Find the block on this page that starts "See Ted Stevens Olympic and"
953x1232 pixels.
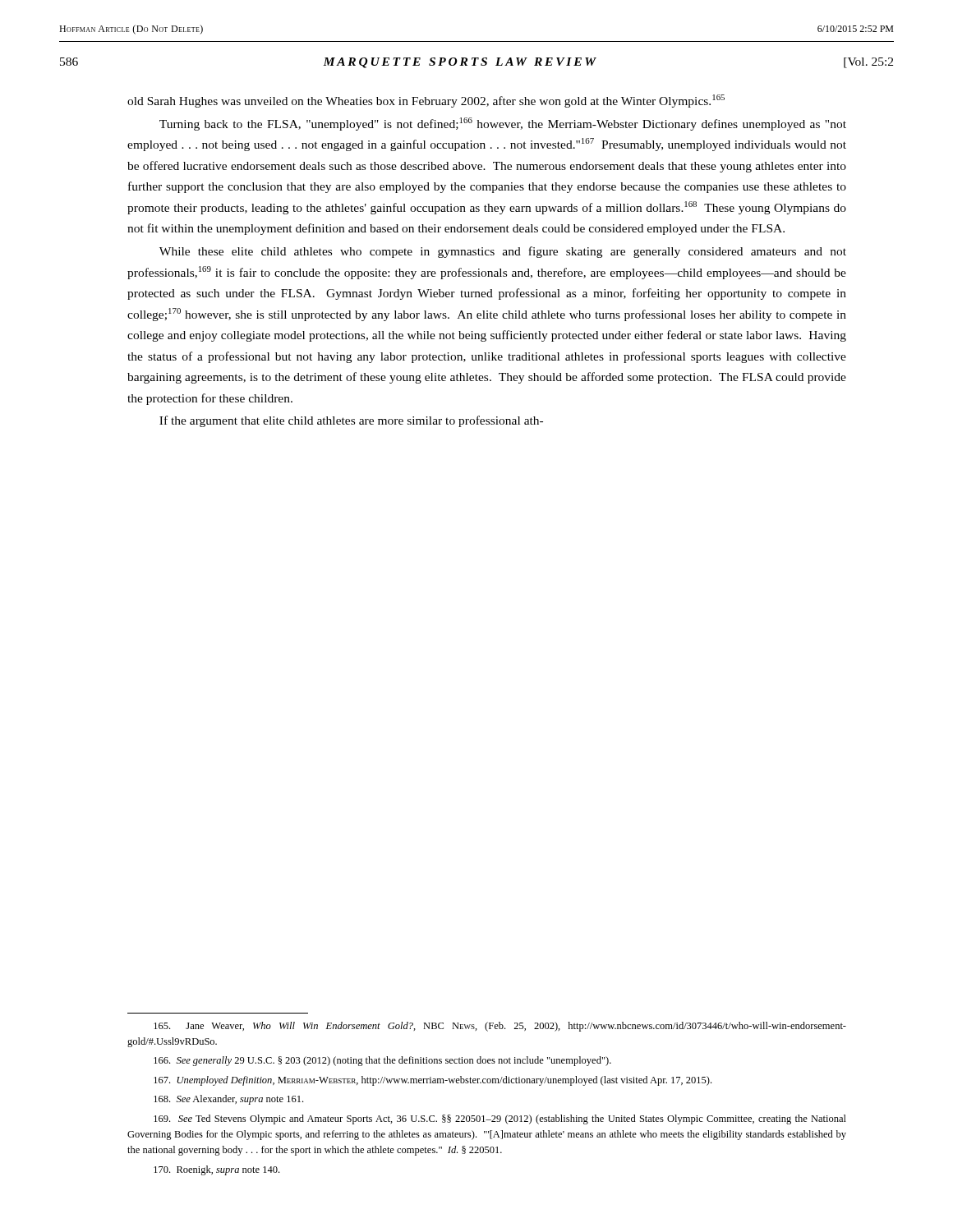(x=487, y=1134)
